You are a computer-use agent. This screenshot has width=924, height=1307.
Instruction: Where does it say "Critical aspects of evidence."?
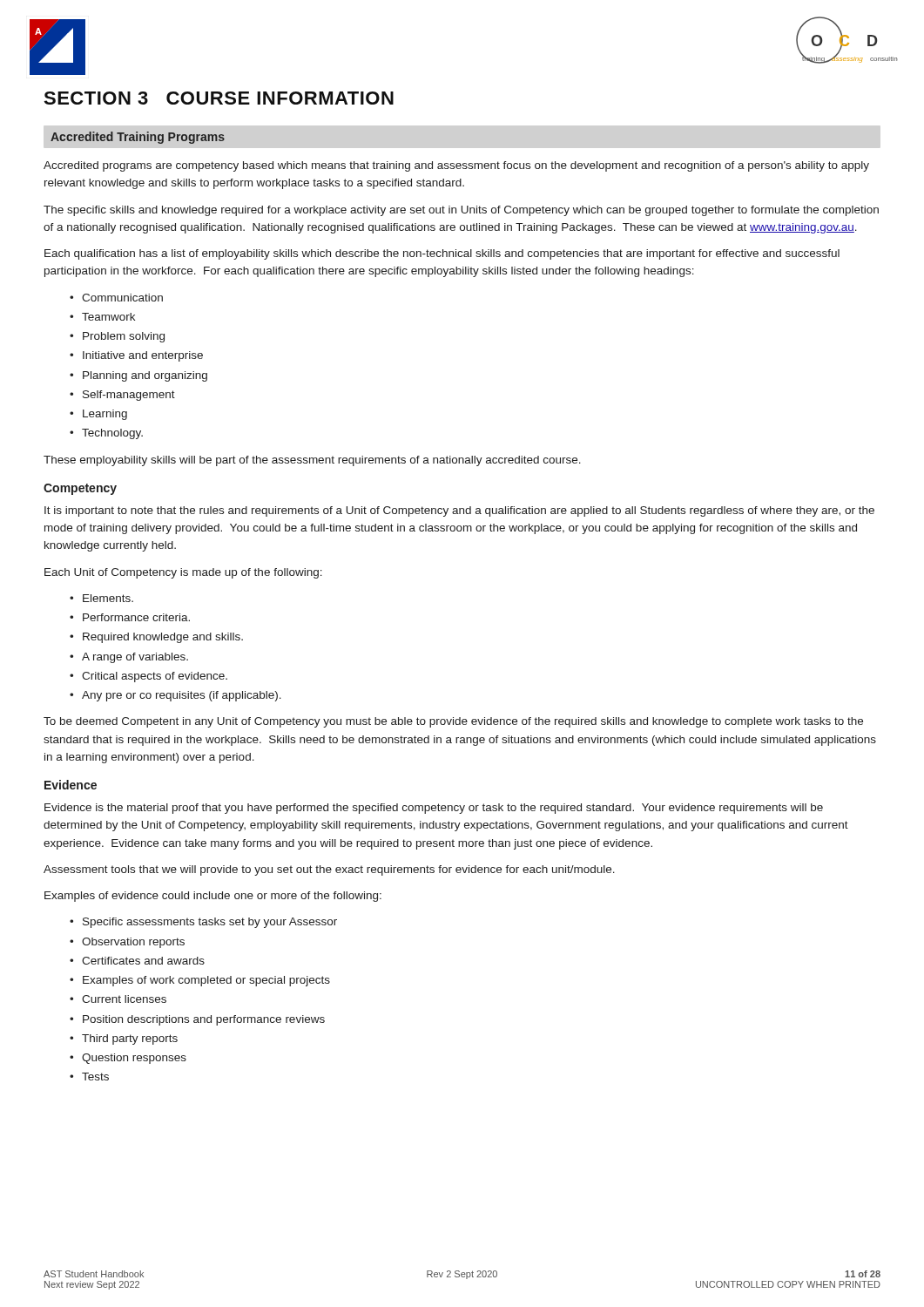click(155, 675)
